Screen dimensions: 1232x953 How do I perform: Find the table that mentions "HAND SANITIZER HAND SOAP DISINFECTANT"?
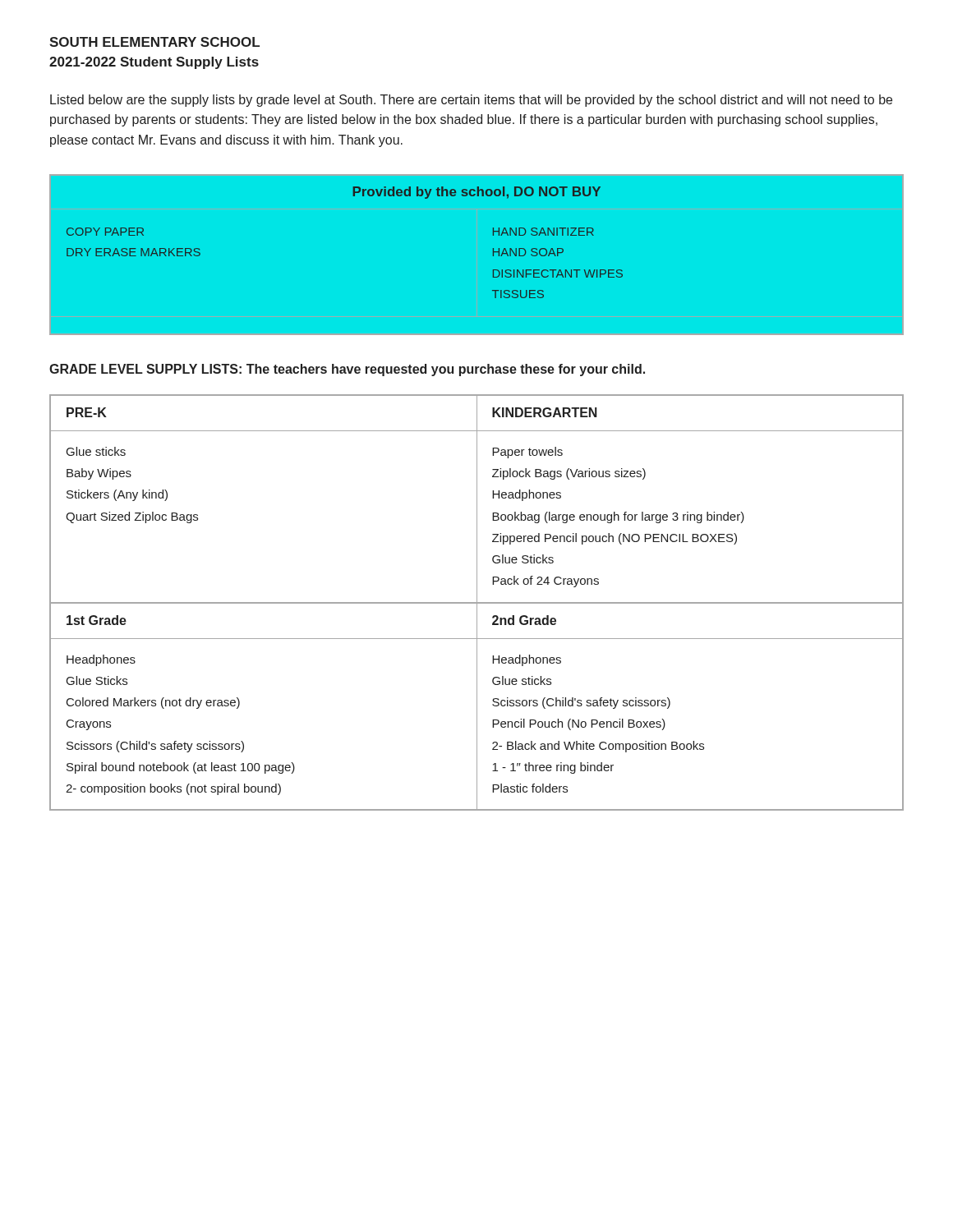coord(476,255)
